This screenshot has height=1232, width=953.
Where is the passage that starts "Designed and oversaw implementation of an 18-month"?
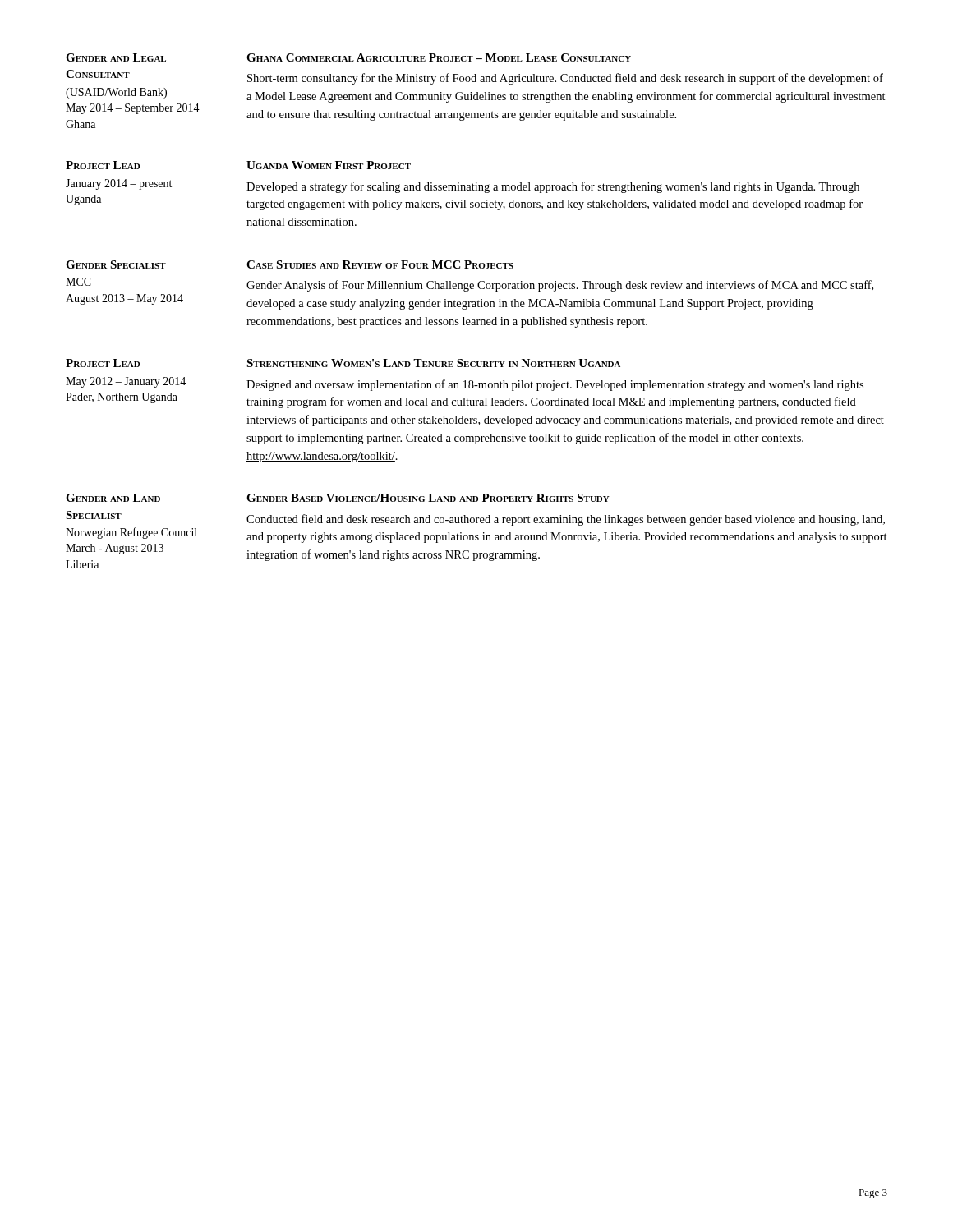point(567,420)
